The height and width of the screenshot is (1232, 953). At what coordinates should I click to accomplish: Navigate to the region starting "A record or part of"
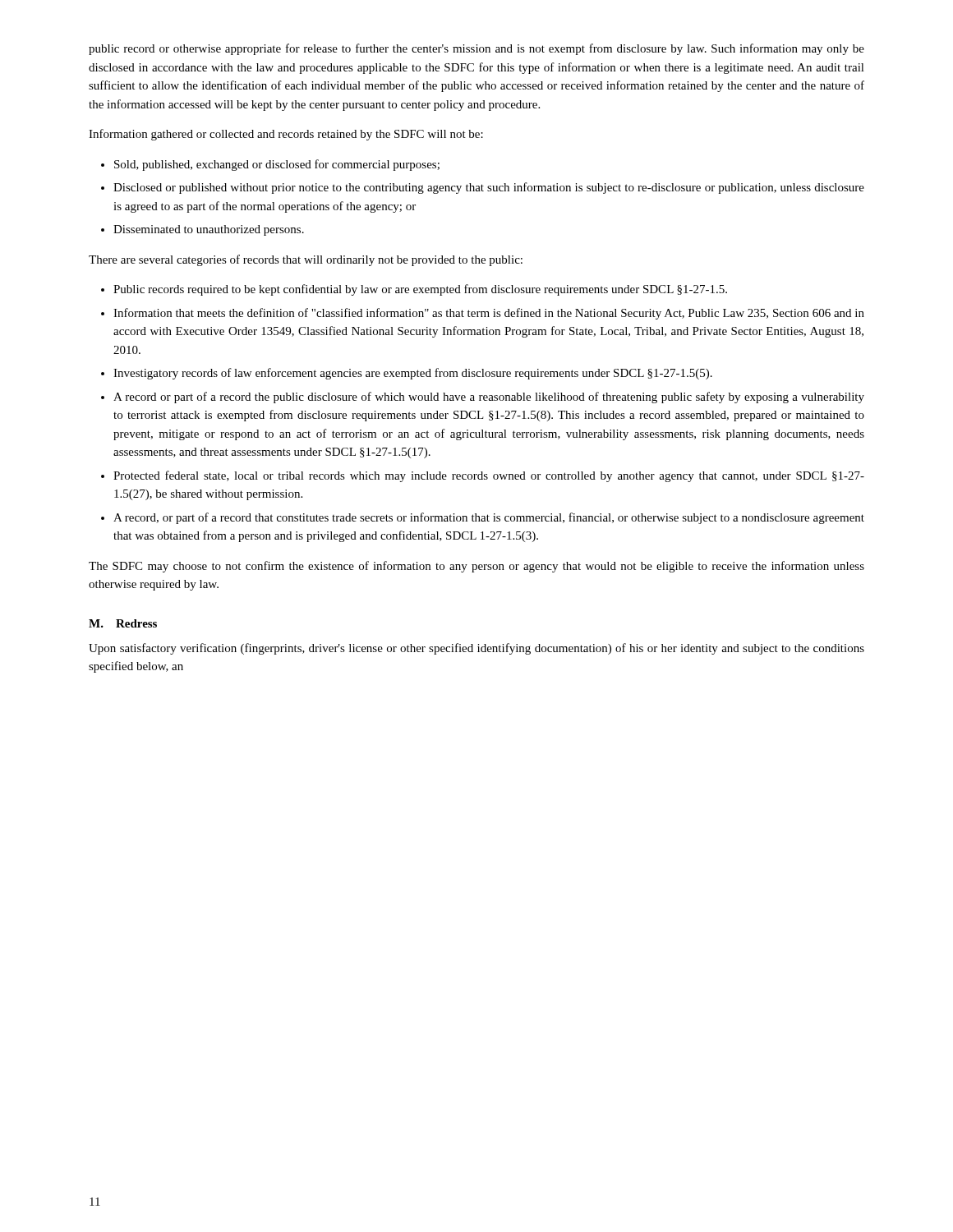pos(489,424)
